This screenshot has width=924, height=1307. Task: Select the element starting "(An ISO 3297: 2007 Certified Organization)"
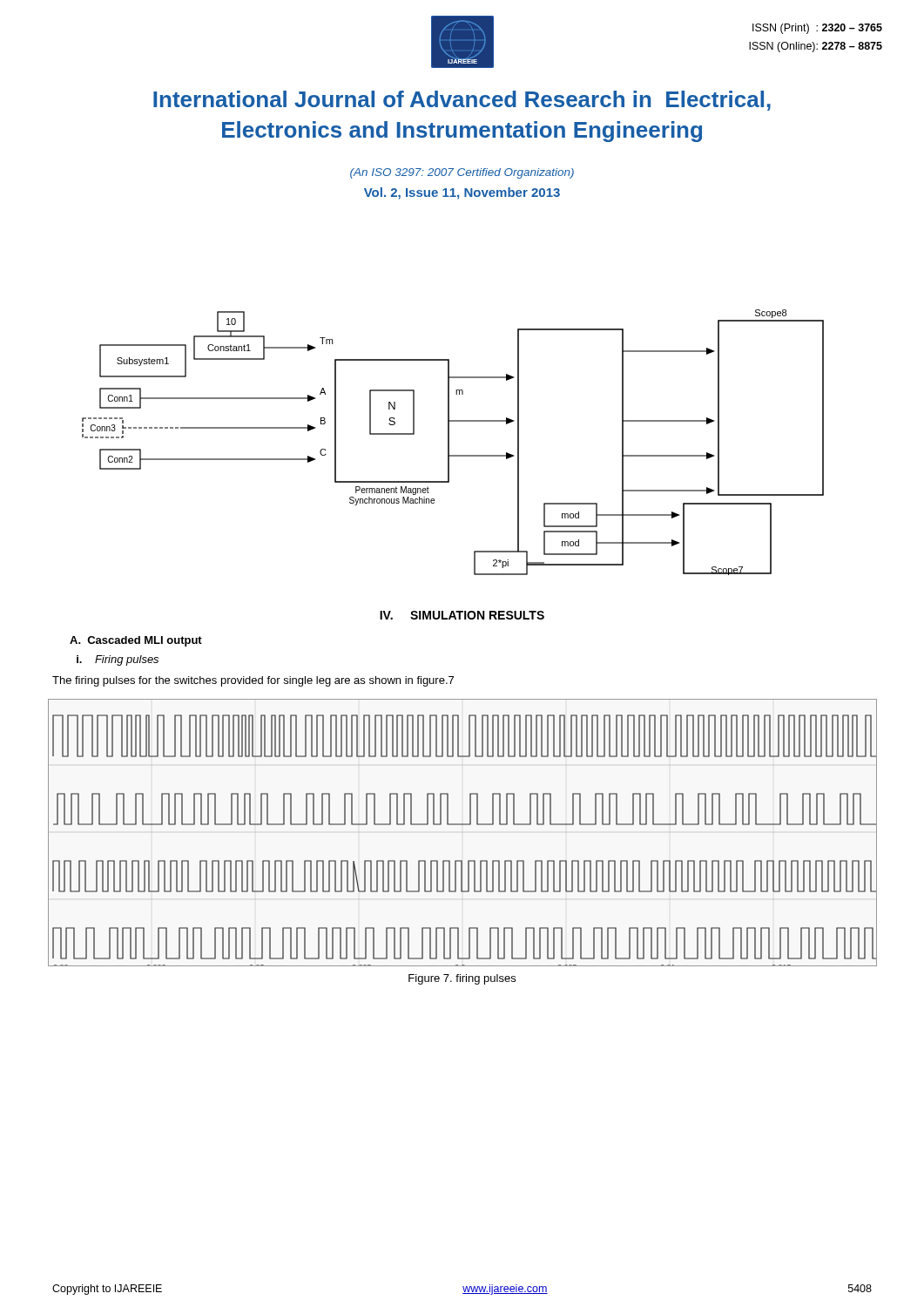[462, 172]
